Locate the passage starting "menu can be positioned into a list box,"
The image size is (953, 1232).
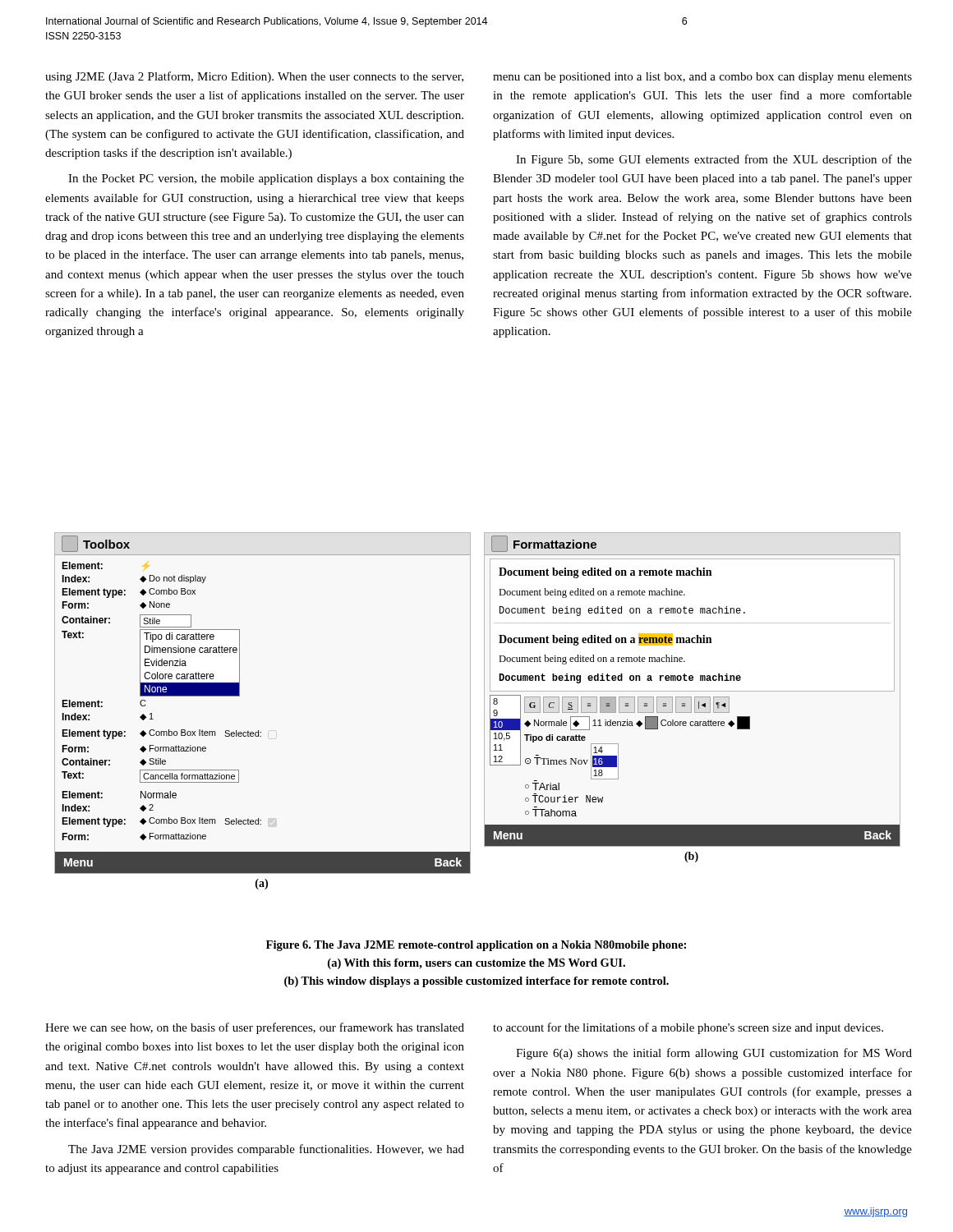[x=702, y=204]
